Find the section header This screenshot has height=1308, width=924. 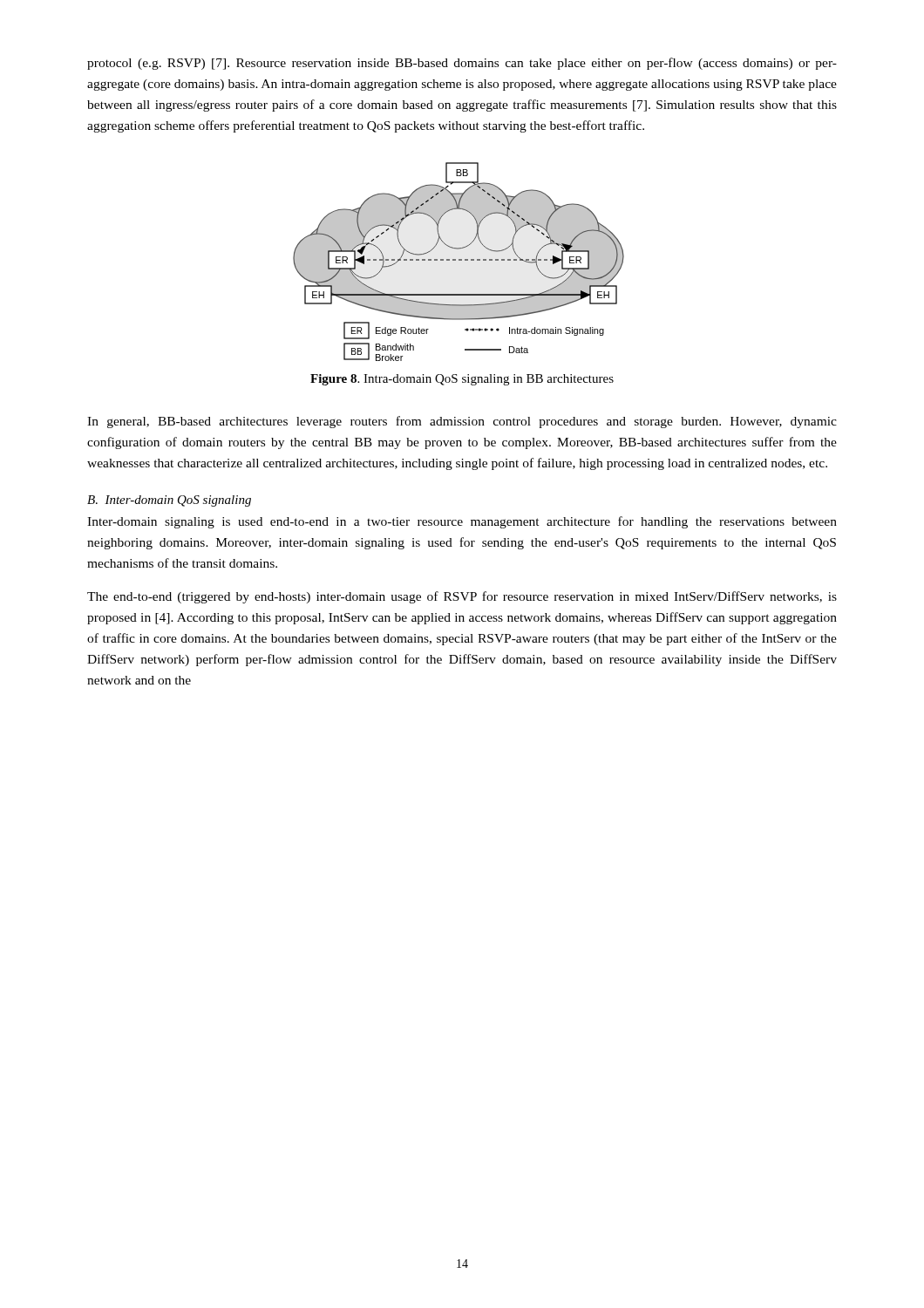tap(169, 500)
